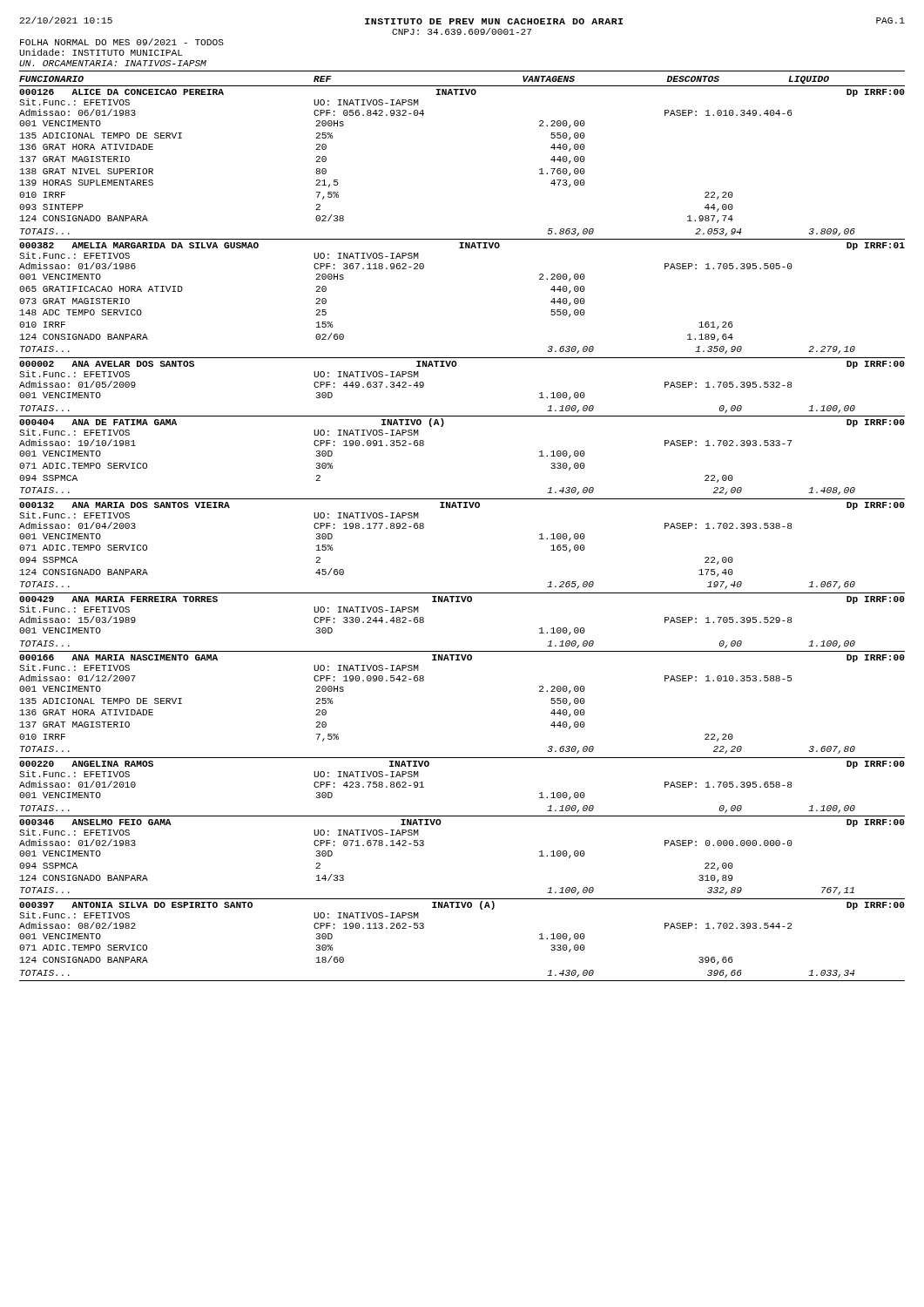Select the table that reads "000126 ALICE DA"

click(x=462, y=163)
